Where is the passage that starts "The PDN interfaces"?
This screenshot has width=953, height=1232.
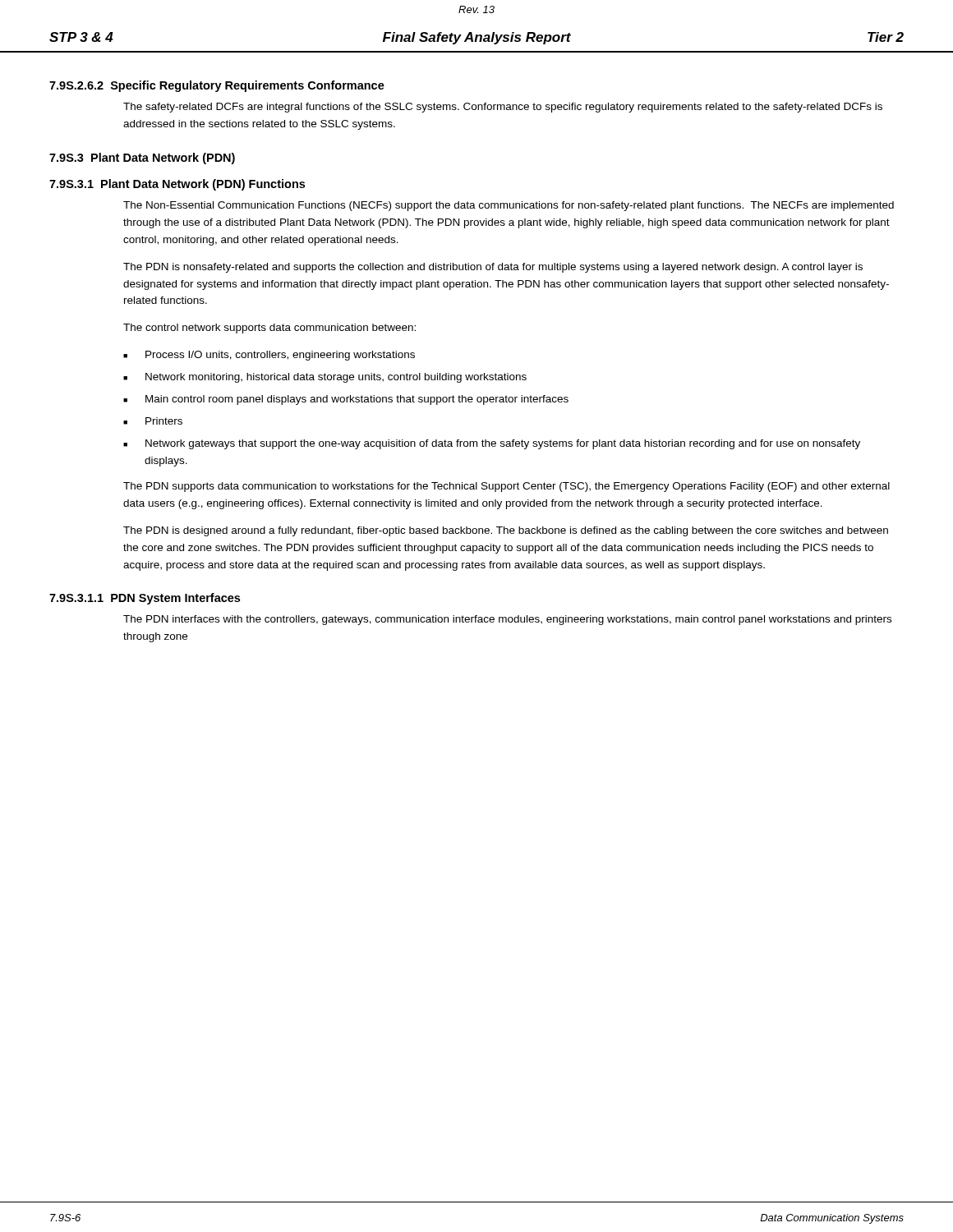coord(508,628)
